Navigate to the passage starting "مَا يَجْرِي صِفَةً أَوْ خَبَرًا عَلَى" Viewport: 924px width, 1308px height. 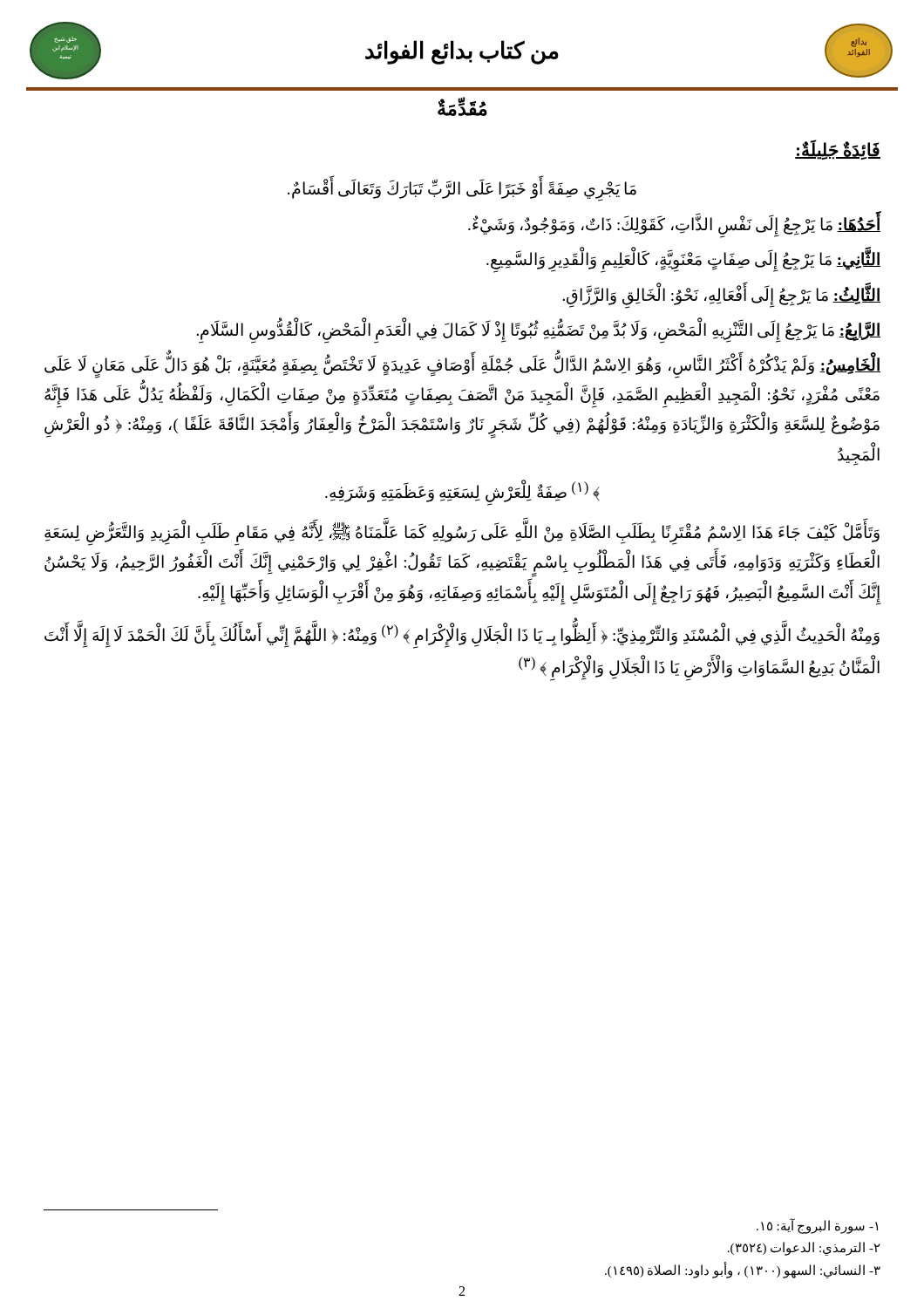[x=462, y=189]
